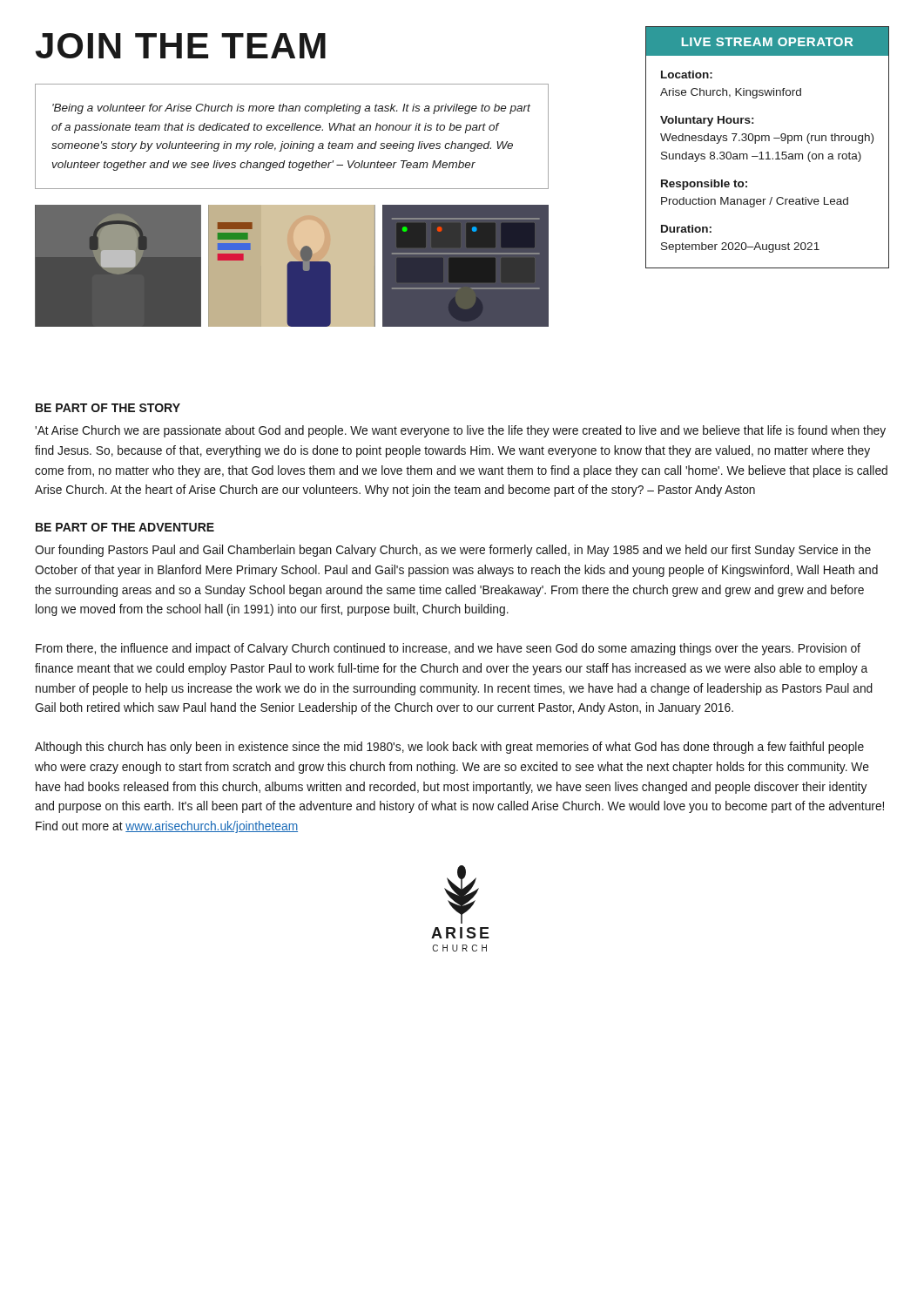The image size is (924, 1307).
Task: Point to the block beginning "From there, the influence"
Action: (454, 678)
